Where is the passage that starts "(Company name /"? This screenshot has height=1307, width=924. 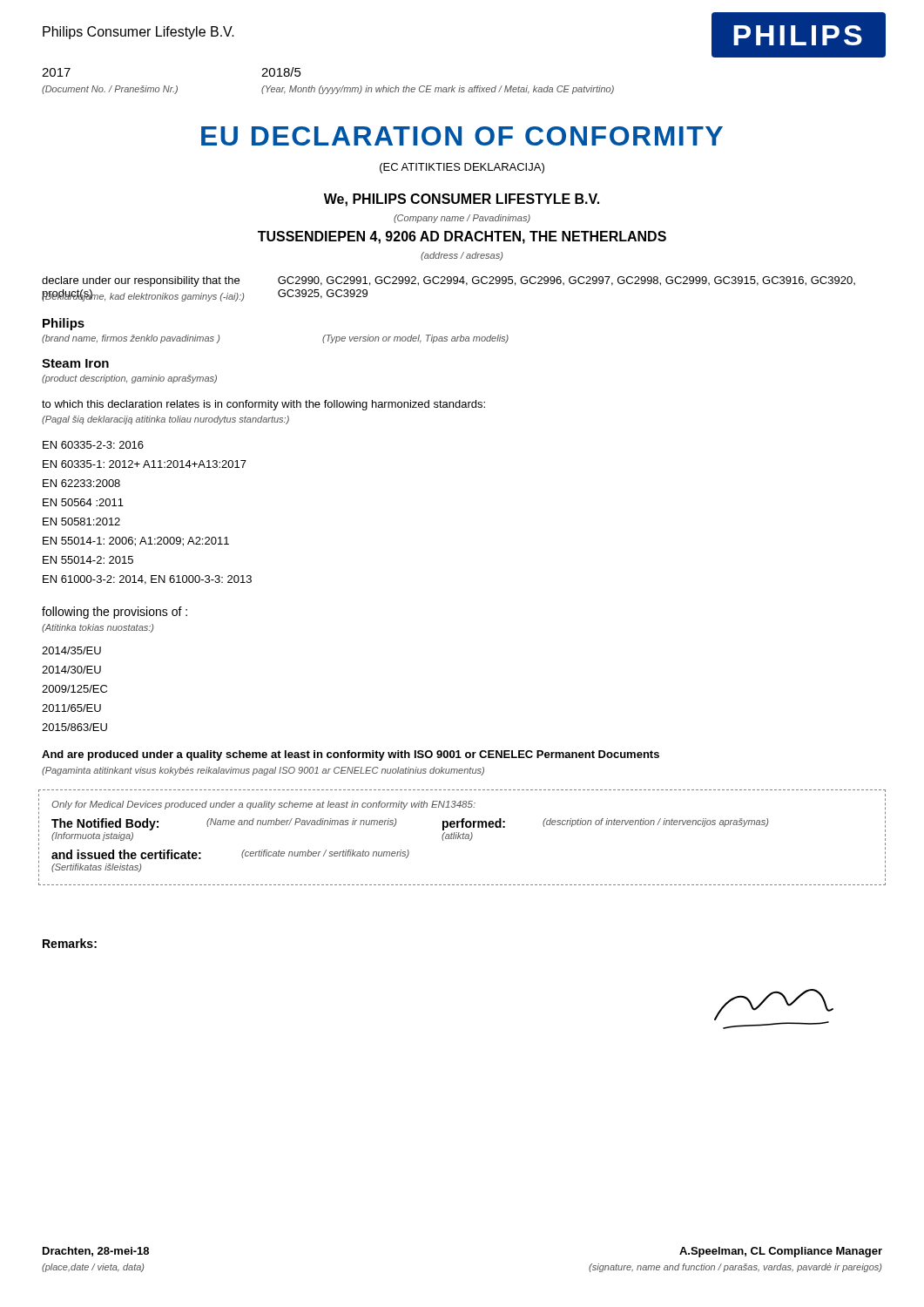tap(462, 218)
